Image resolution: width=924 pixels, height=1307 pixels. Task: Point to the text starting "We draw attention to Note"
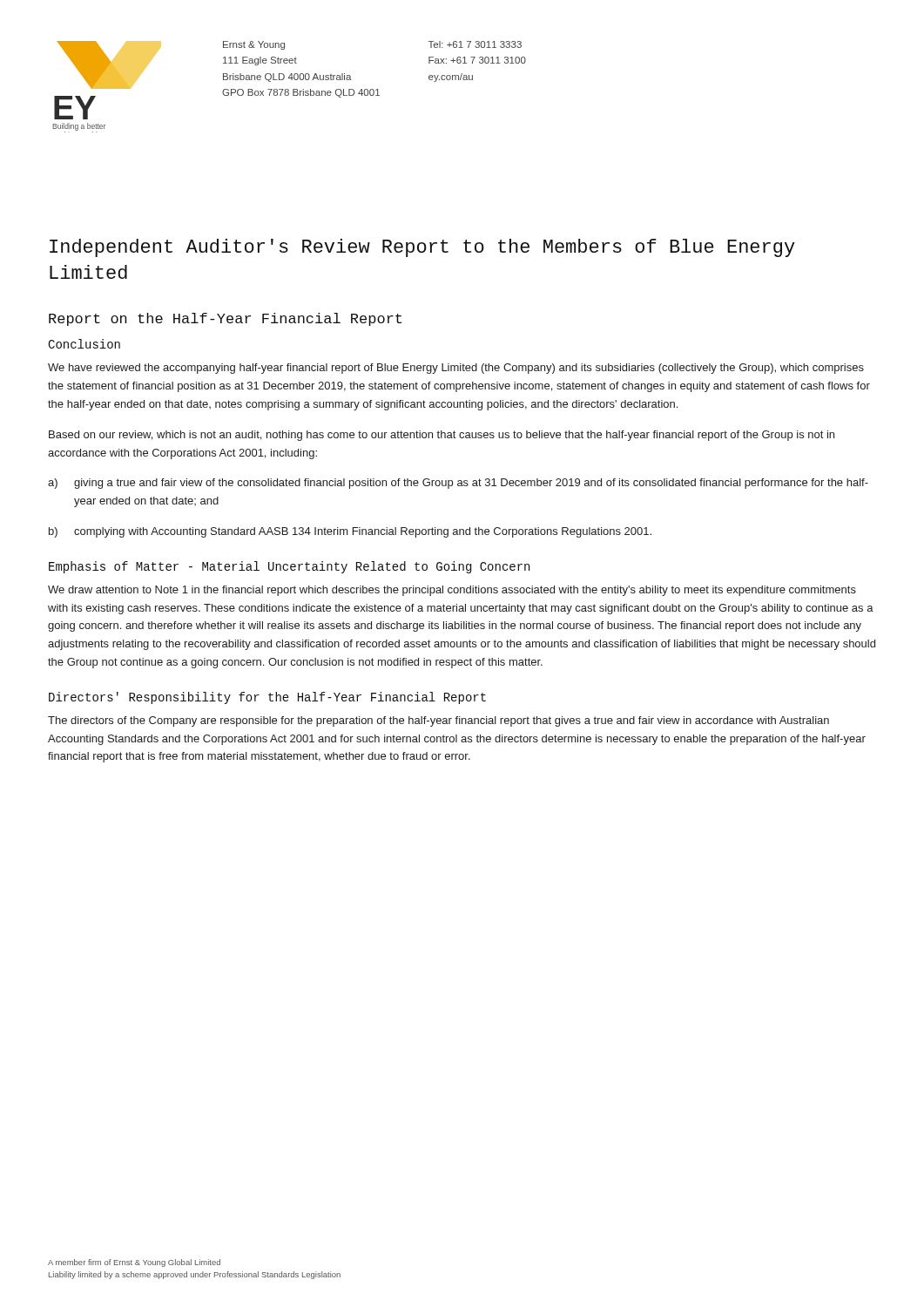(462, 625)
